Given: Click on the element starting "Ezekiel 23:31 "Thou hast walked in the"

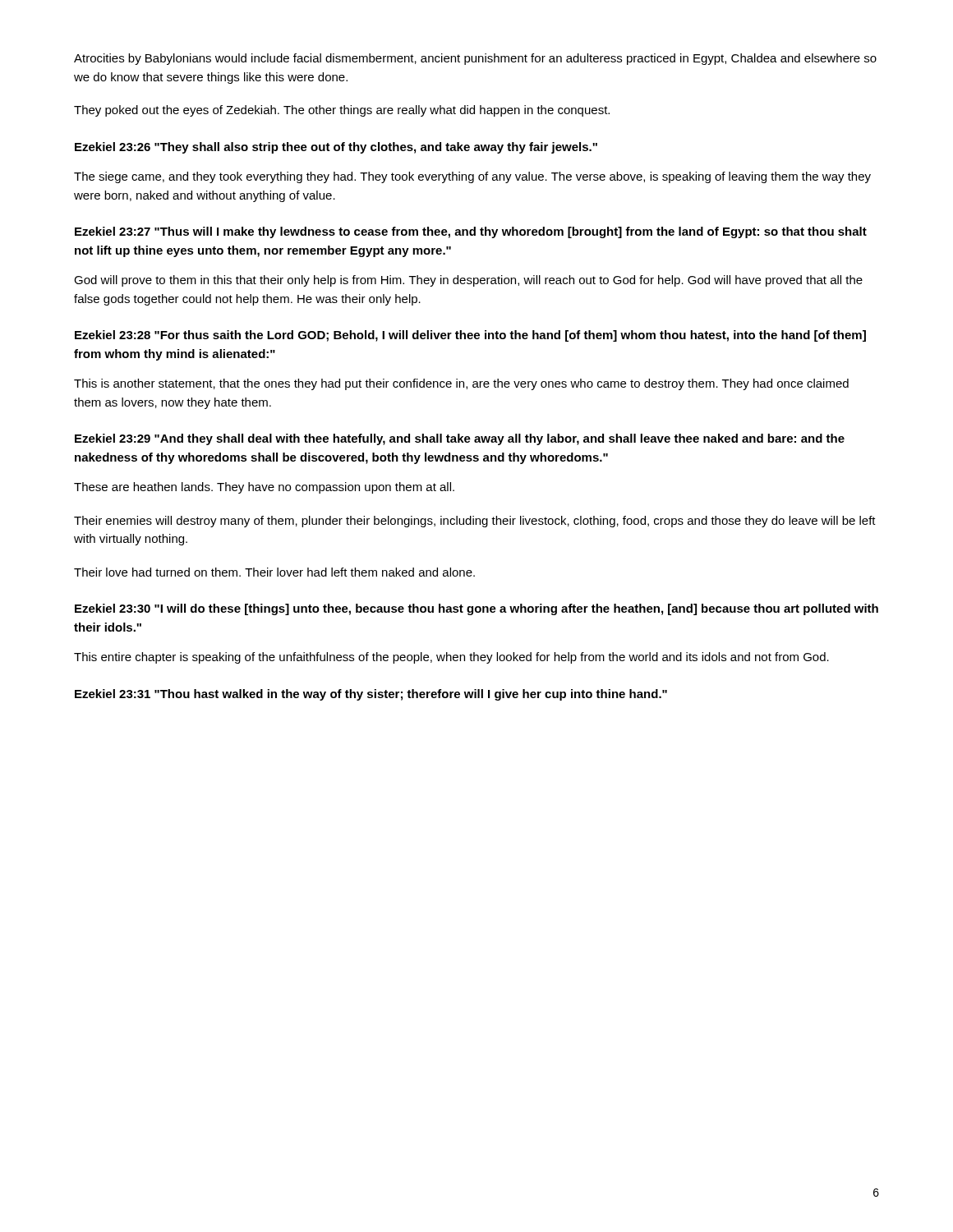Looking at the screenshot, I should coord(371,693).
